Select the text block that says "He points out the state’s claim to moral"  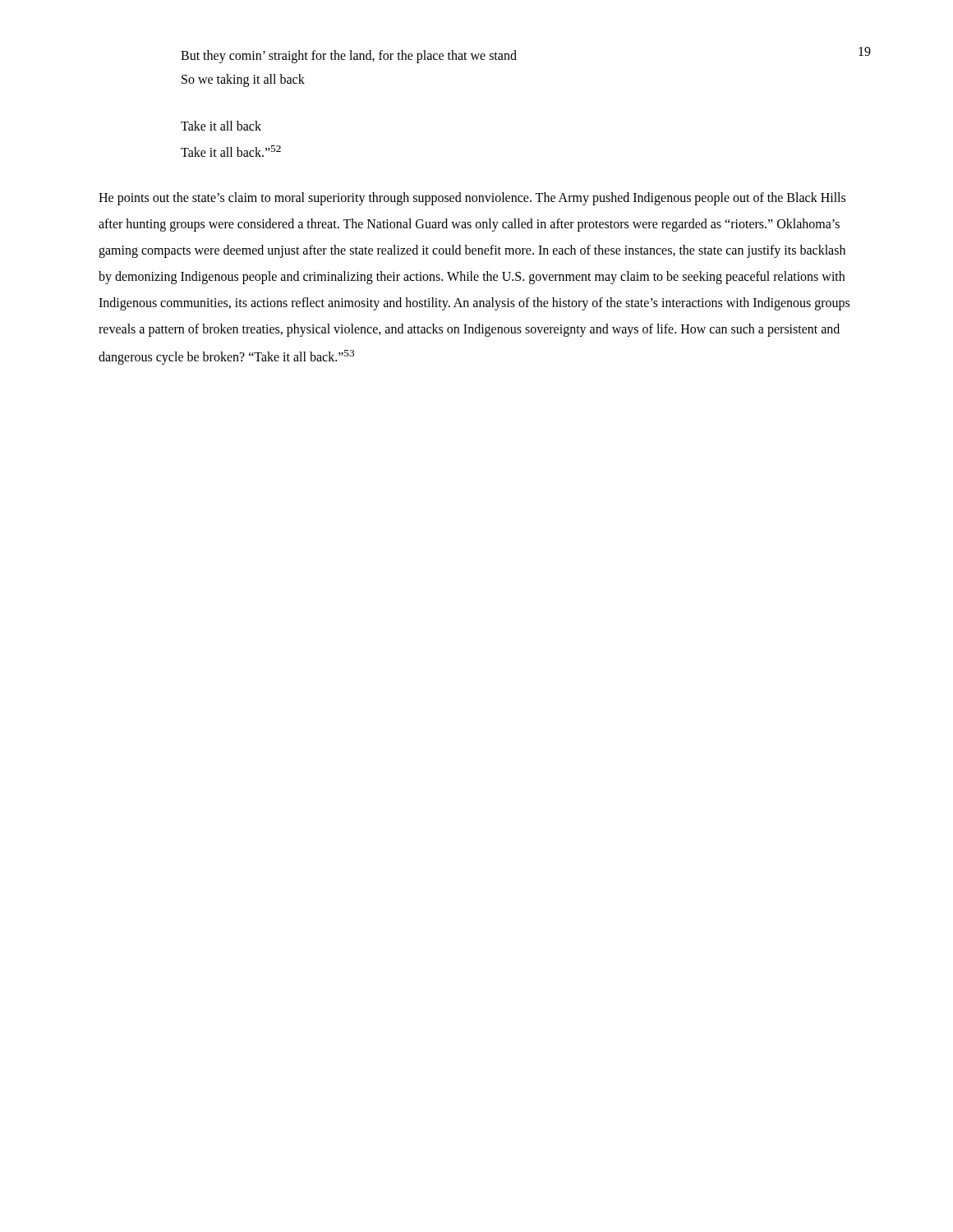(474, 278)
